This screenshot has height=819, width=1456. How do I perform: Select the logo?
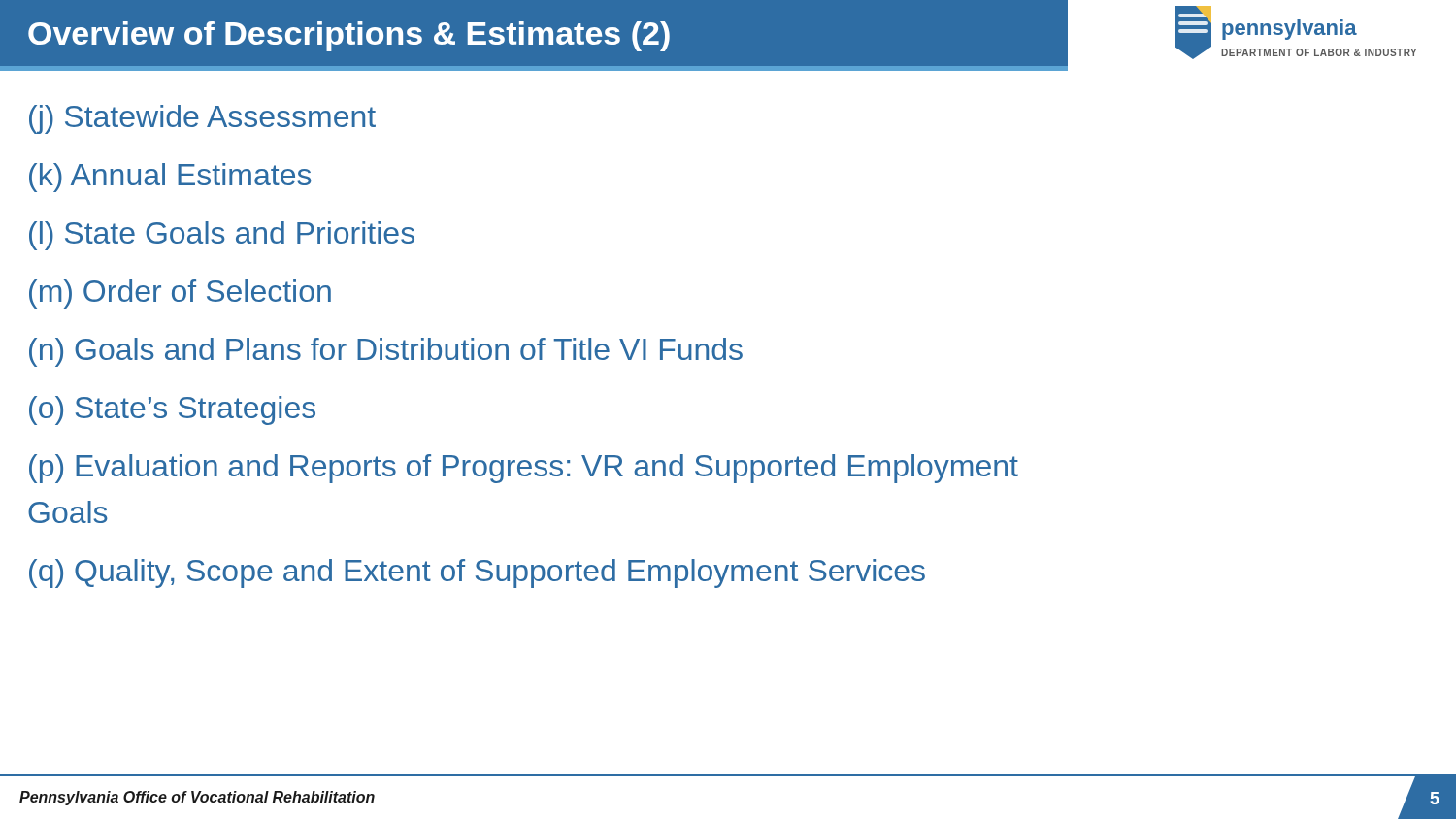click(1301, 39)
